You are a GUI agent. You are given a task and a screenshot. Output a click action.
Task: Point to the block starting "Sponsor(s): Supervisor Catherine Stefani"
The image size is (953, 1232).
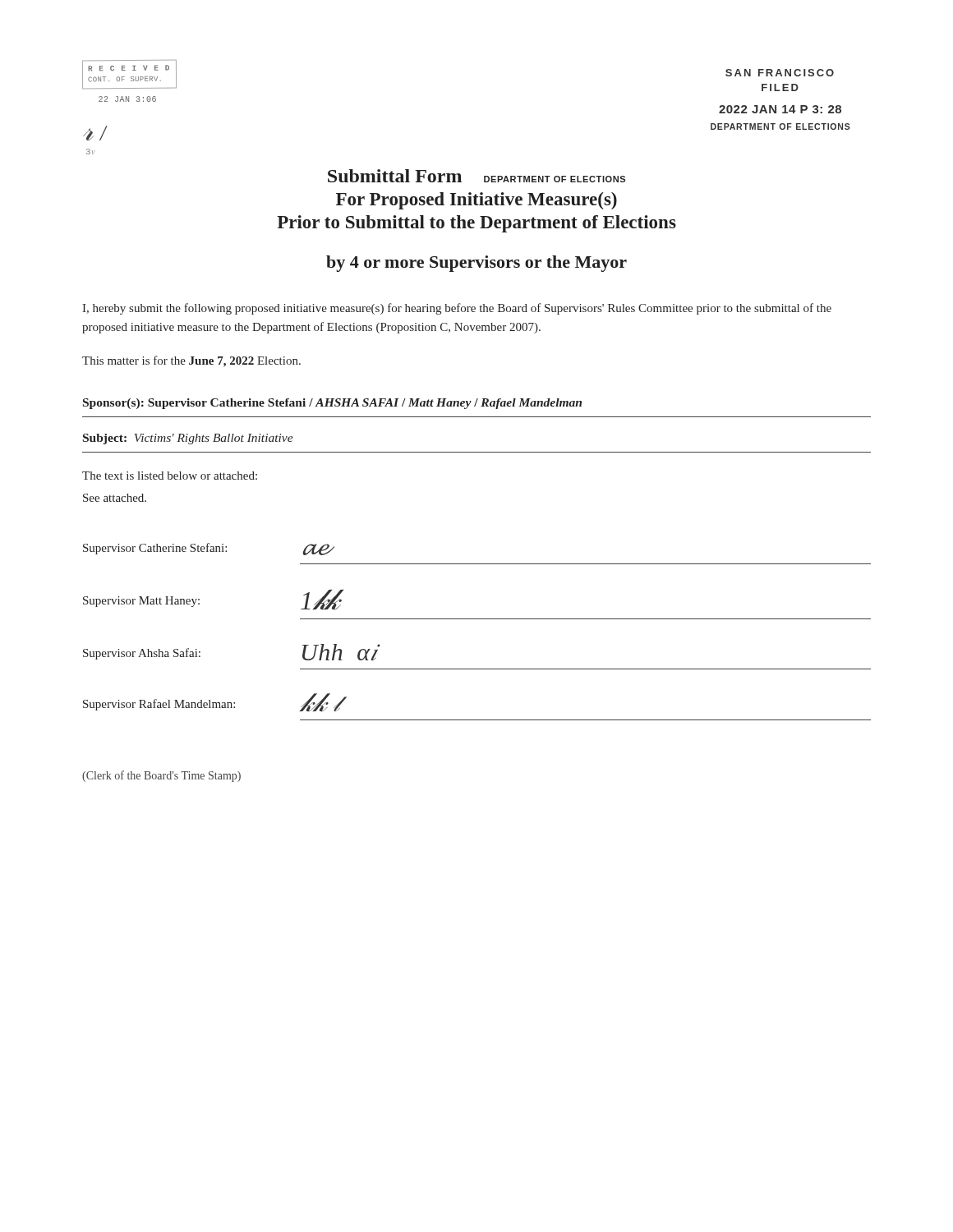coord(332,402)
